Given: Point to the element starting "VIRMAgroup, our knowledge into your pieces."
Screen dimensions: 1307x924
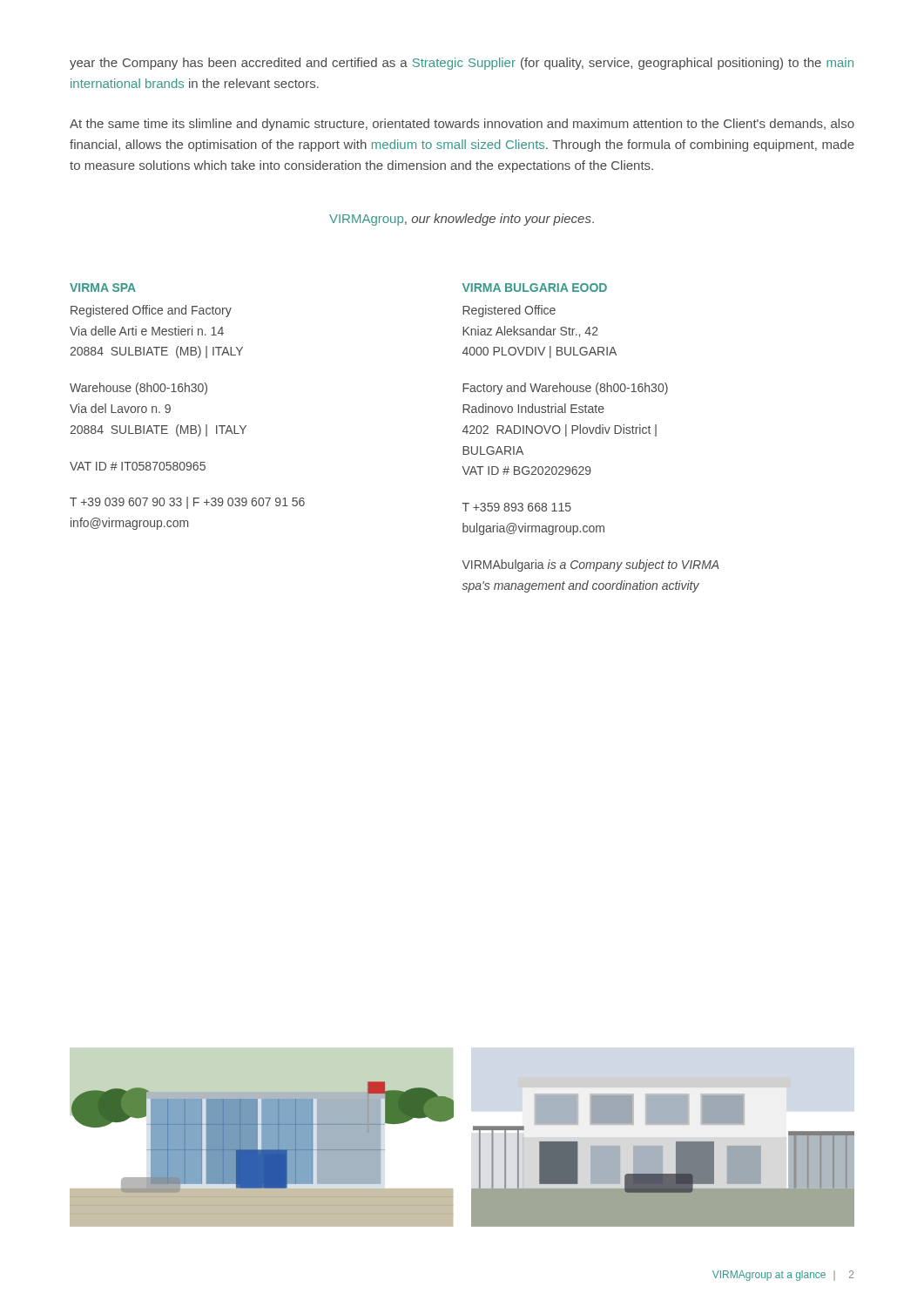Looking at the screenshot, I should [x=462, y=218].
